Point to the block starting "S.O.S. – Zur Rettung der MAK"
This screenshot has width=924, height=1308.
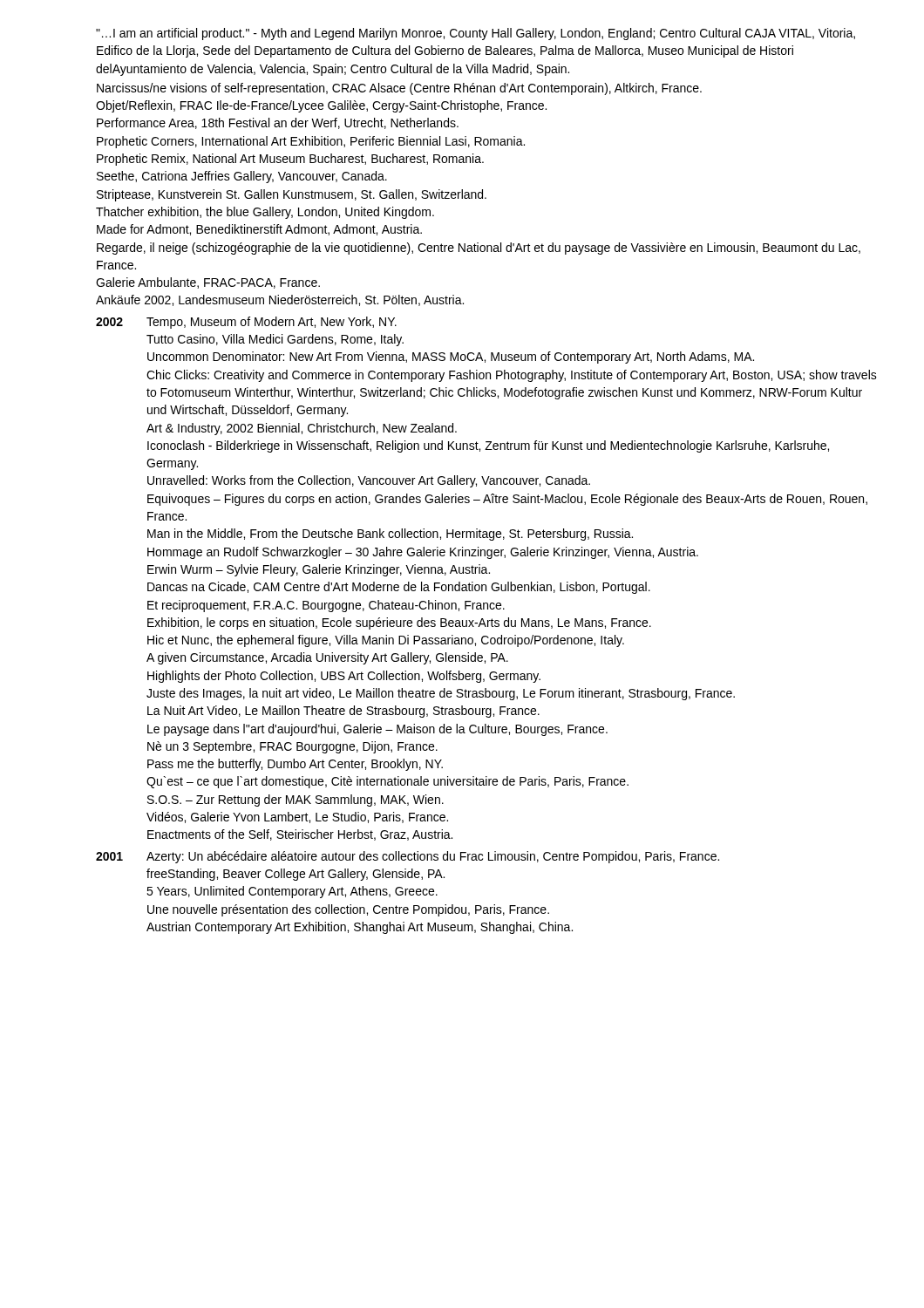coord(295,799)
